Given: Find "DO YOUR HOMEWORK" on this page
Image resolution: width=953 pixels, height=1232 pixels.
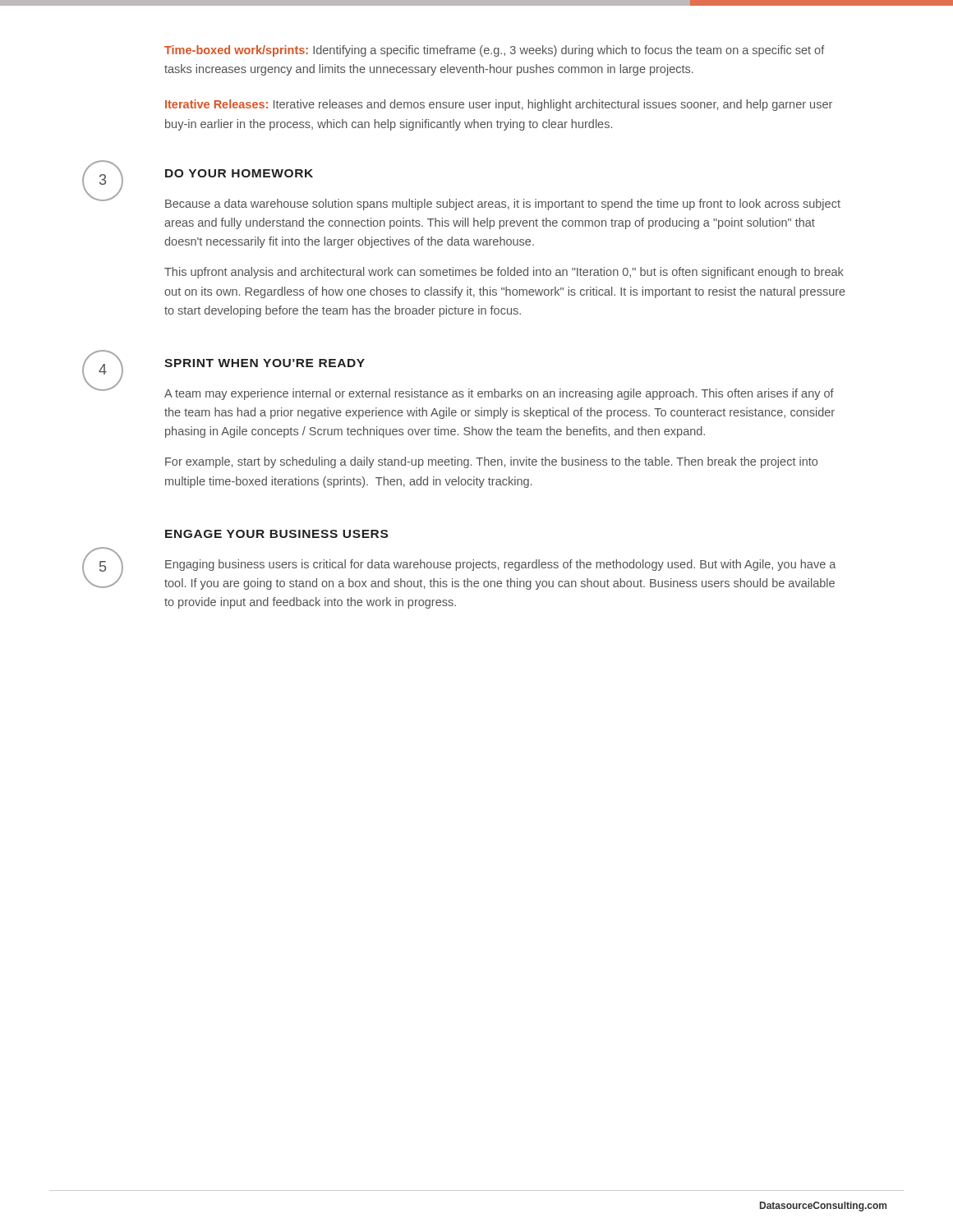Looking at the screenshot, I should click(x=239, y=173).
